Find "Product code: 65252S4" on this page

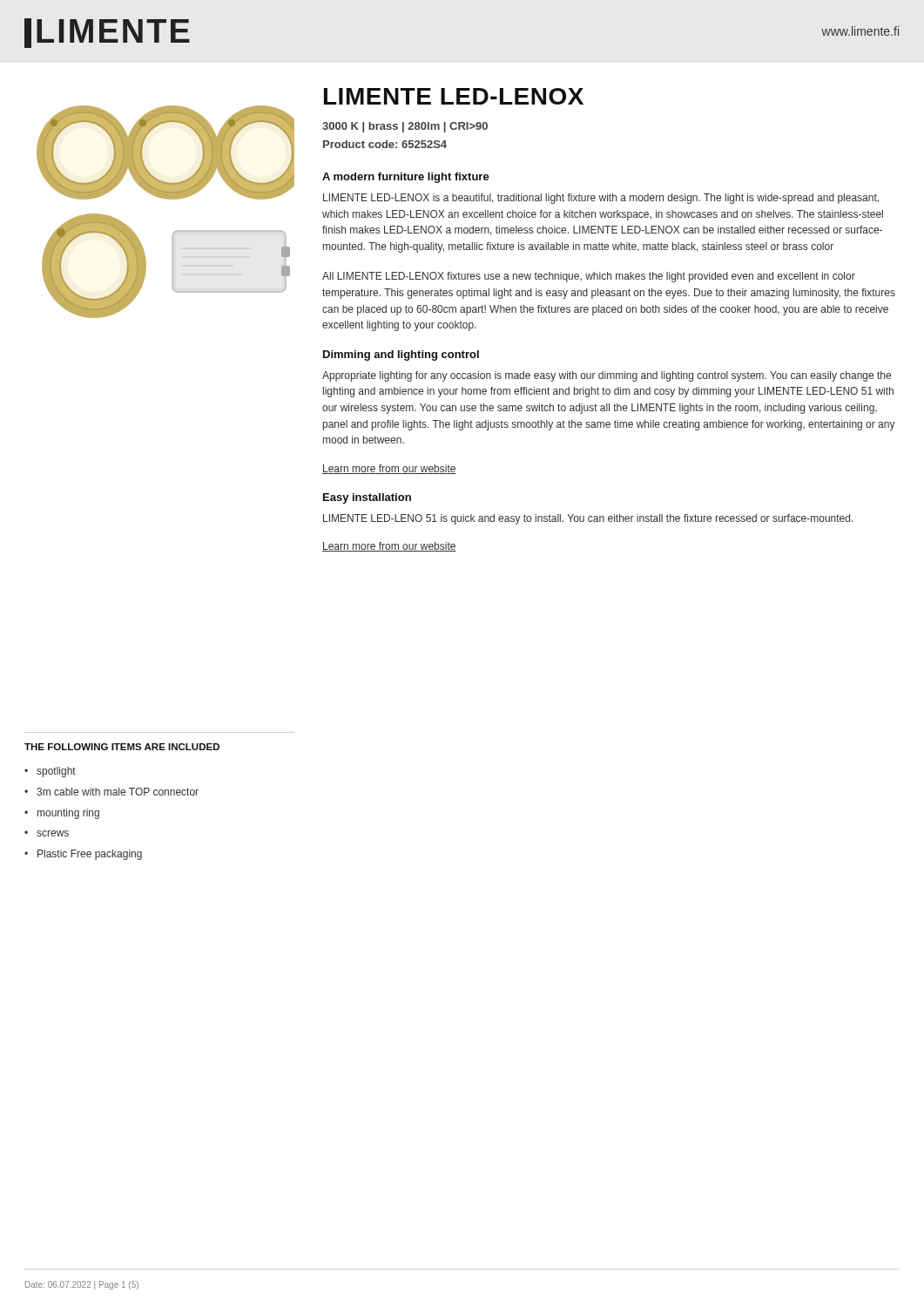tap(385, 144)
